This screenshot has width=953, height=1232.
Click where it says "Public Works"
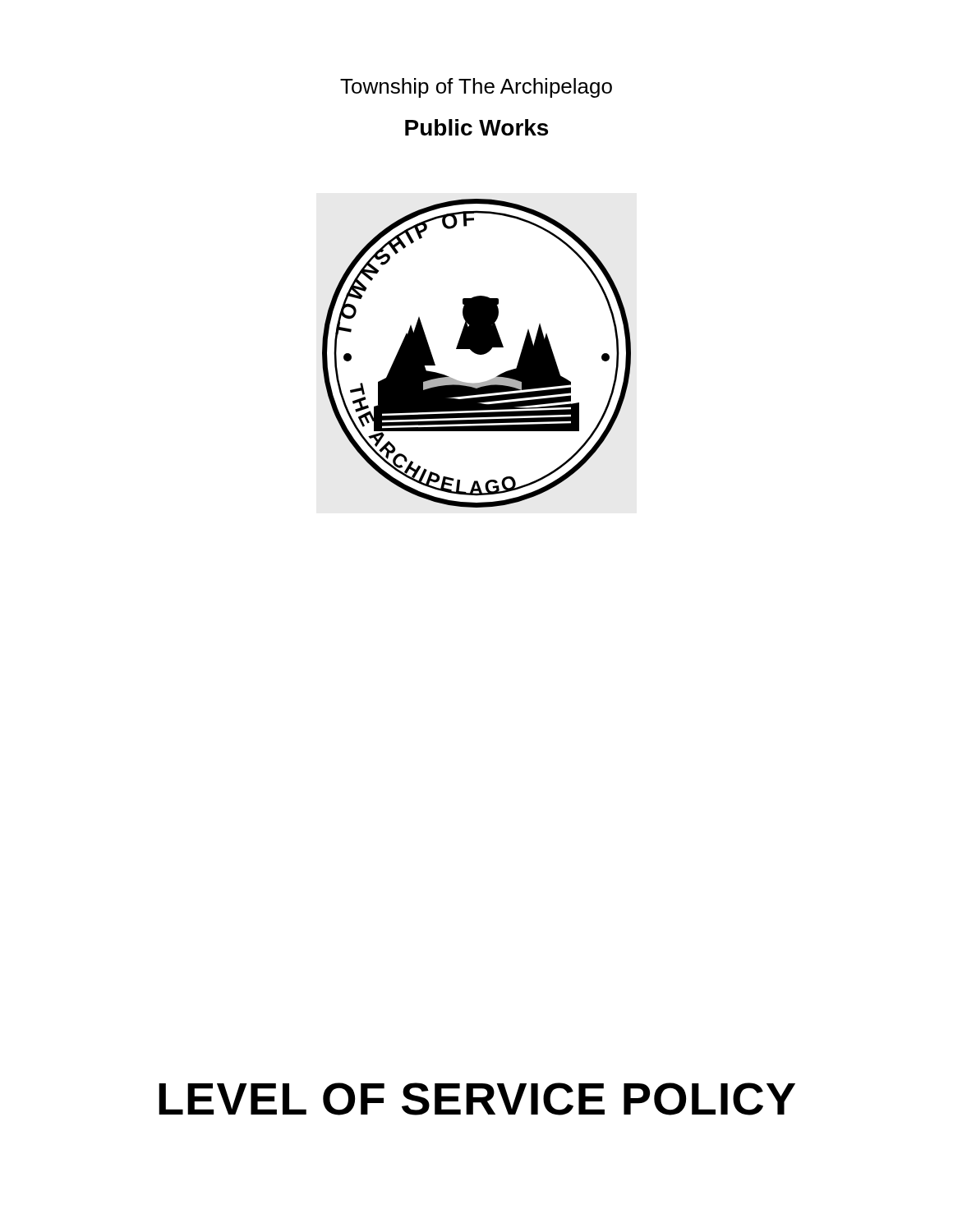[x=476, y=128]
